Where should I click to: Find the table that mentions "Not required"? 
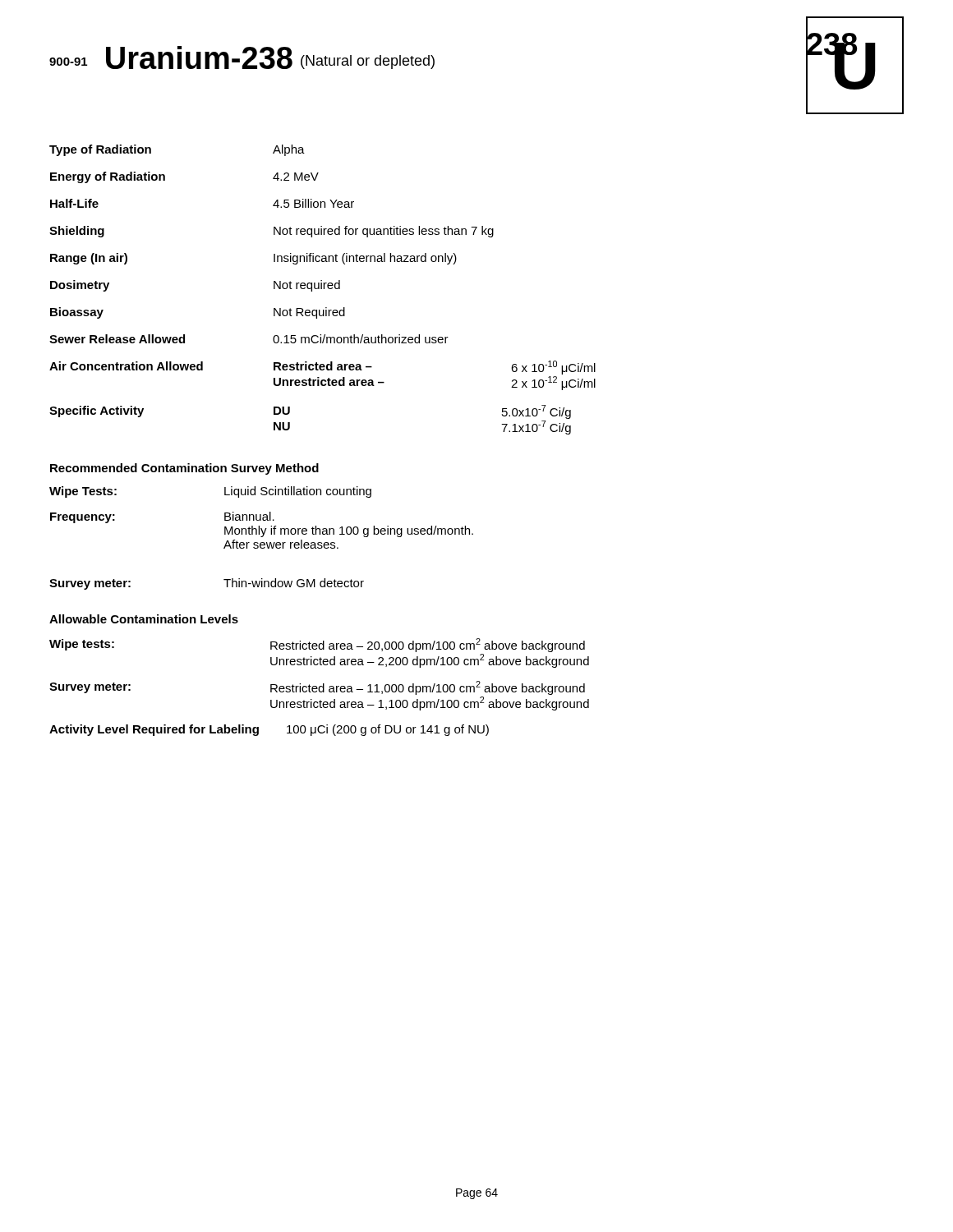pos(476,288)
